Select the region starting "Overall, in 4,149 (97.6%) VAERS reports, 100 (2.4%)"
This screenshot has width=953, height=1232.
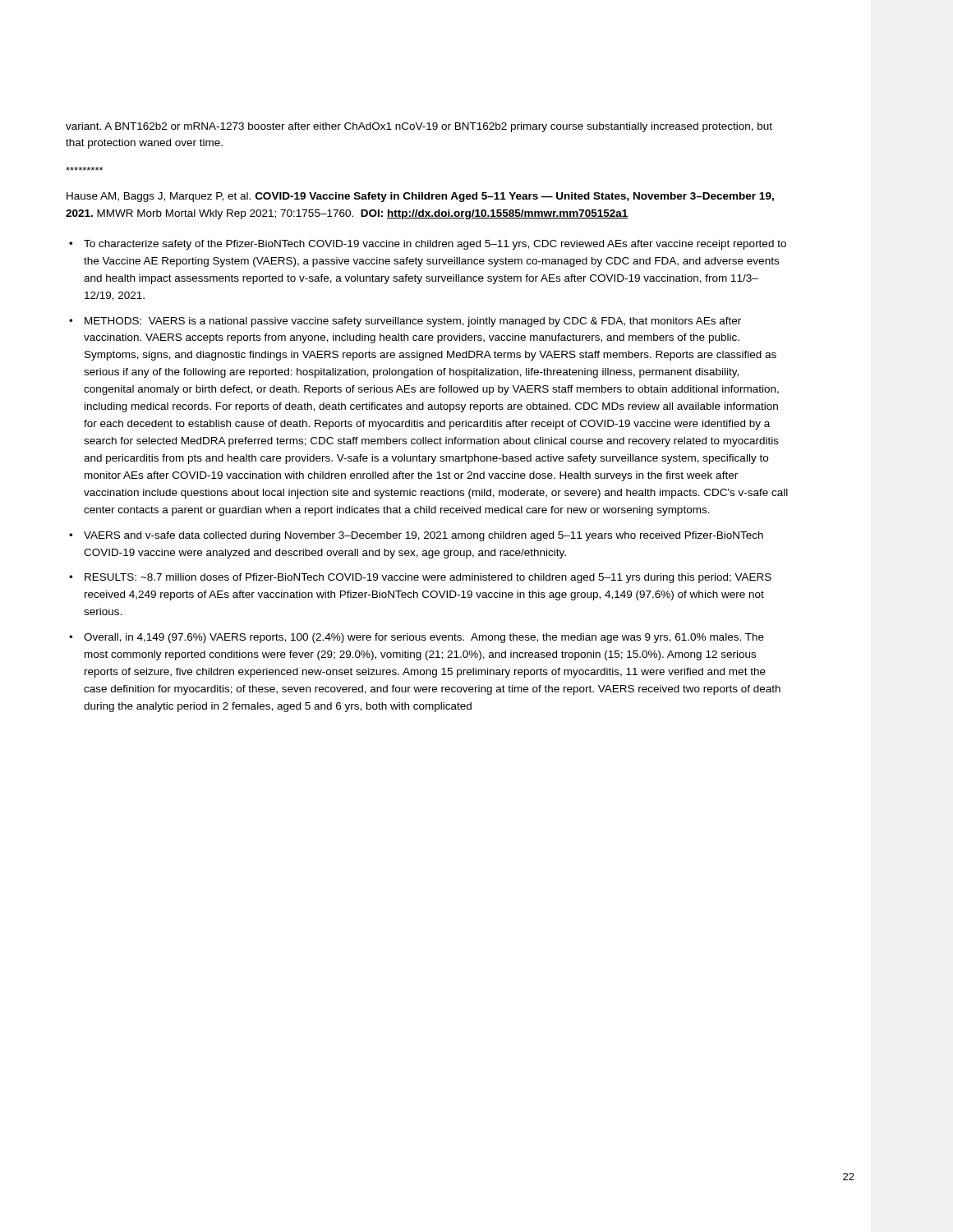coord(432,671)
